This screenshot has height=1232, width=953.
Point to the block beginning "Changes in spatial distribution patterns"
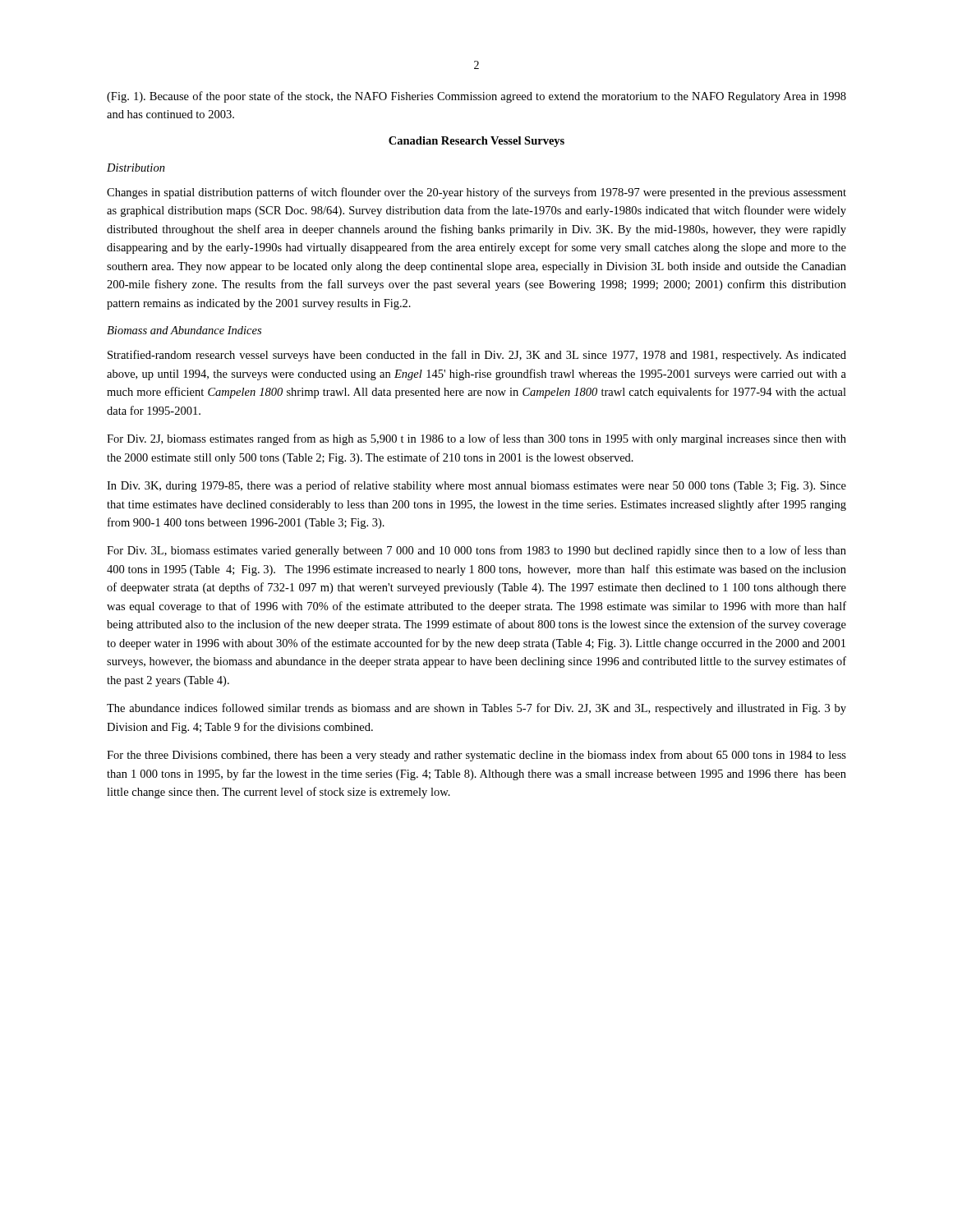[x=476, y=248]
